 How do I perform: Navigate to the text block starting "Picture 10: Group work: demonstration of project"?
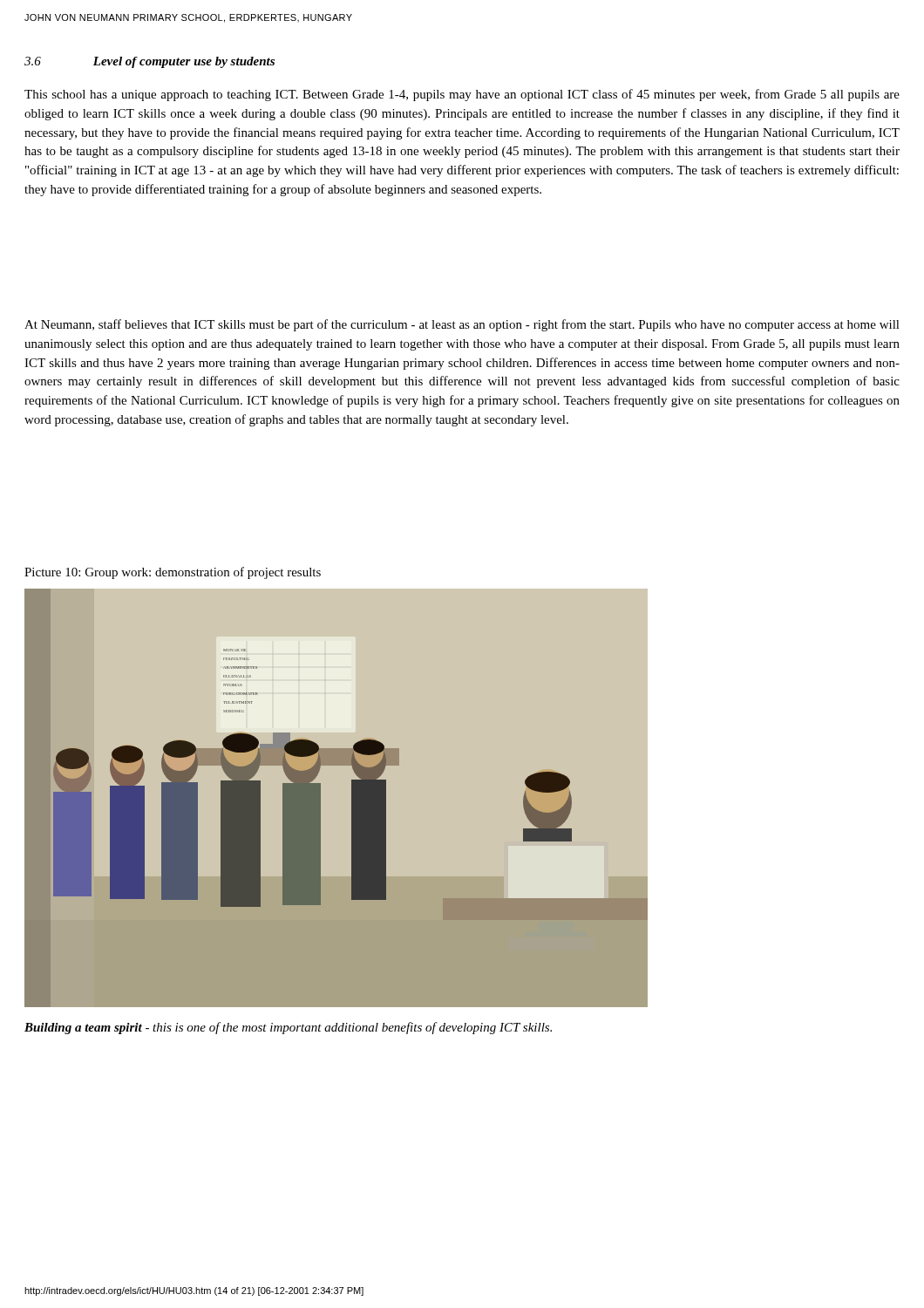click(173, 572)
